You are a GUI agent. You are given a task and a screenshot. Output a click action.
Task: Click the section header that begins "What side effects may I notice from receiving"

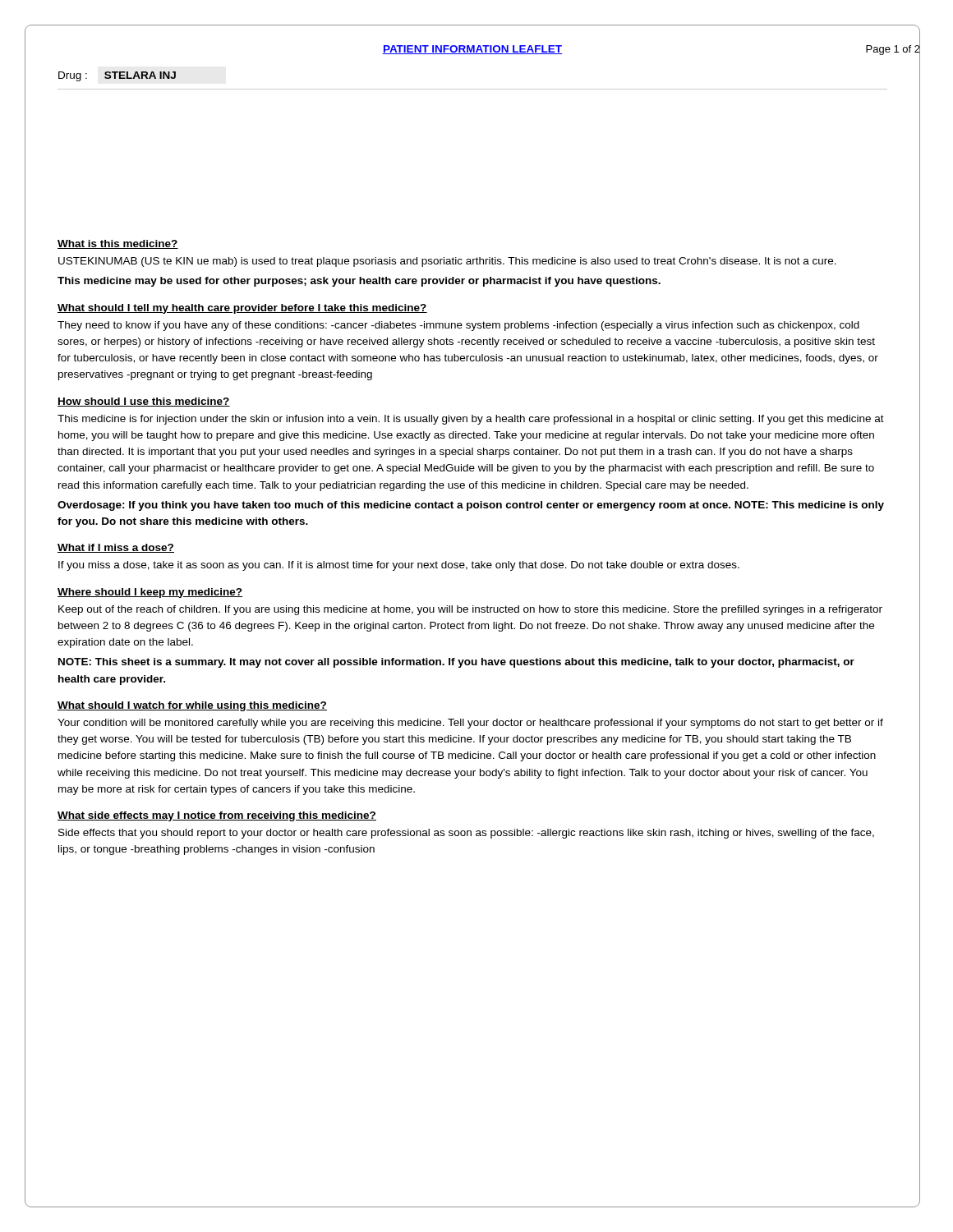(217, 815)
